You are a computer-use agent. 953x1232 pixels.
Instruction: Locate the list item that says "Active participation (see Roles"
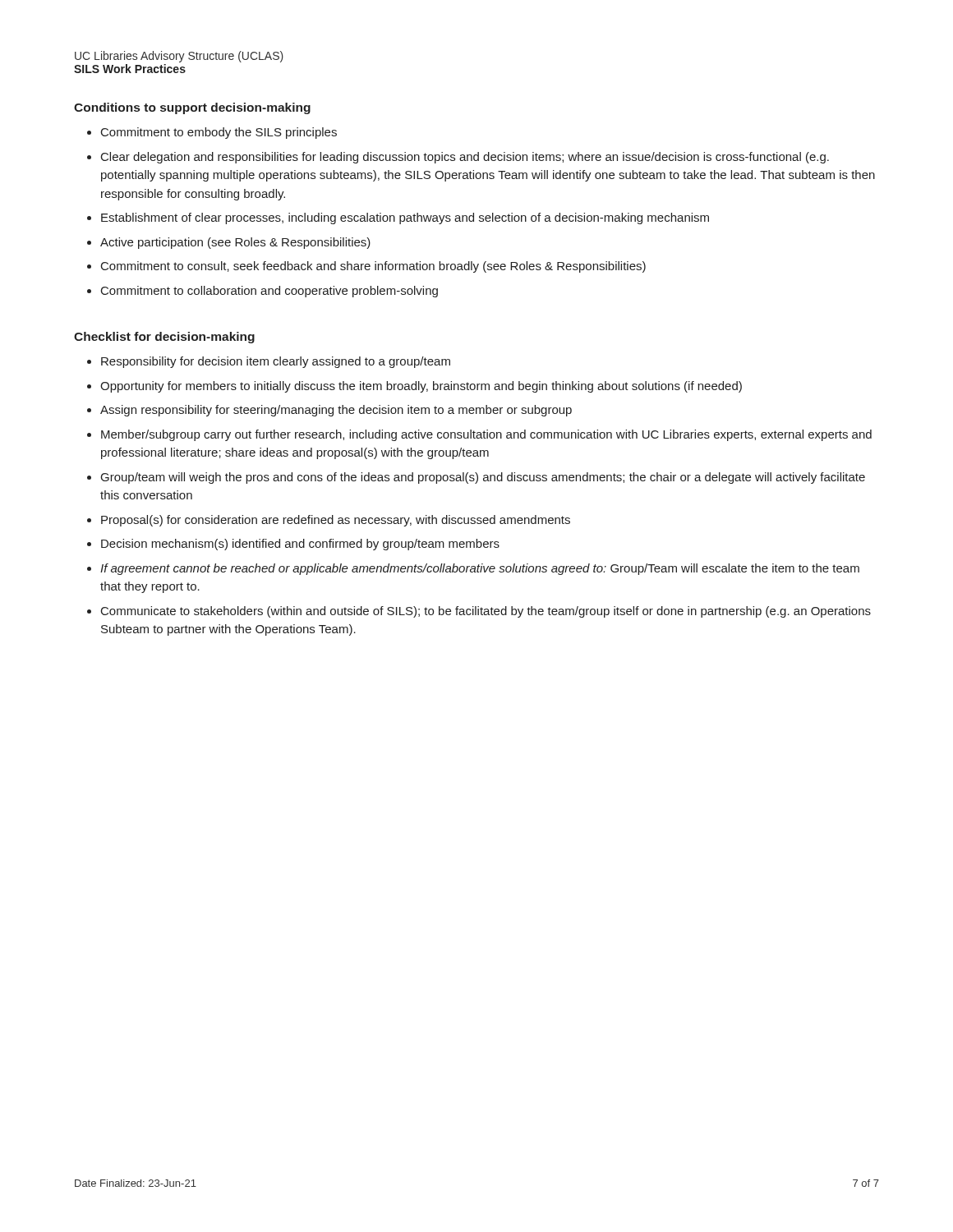point(236,241)
